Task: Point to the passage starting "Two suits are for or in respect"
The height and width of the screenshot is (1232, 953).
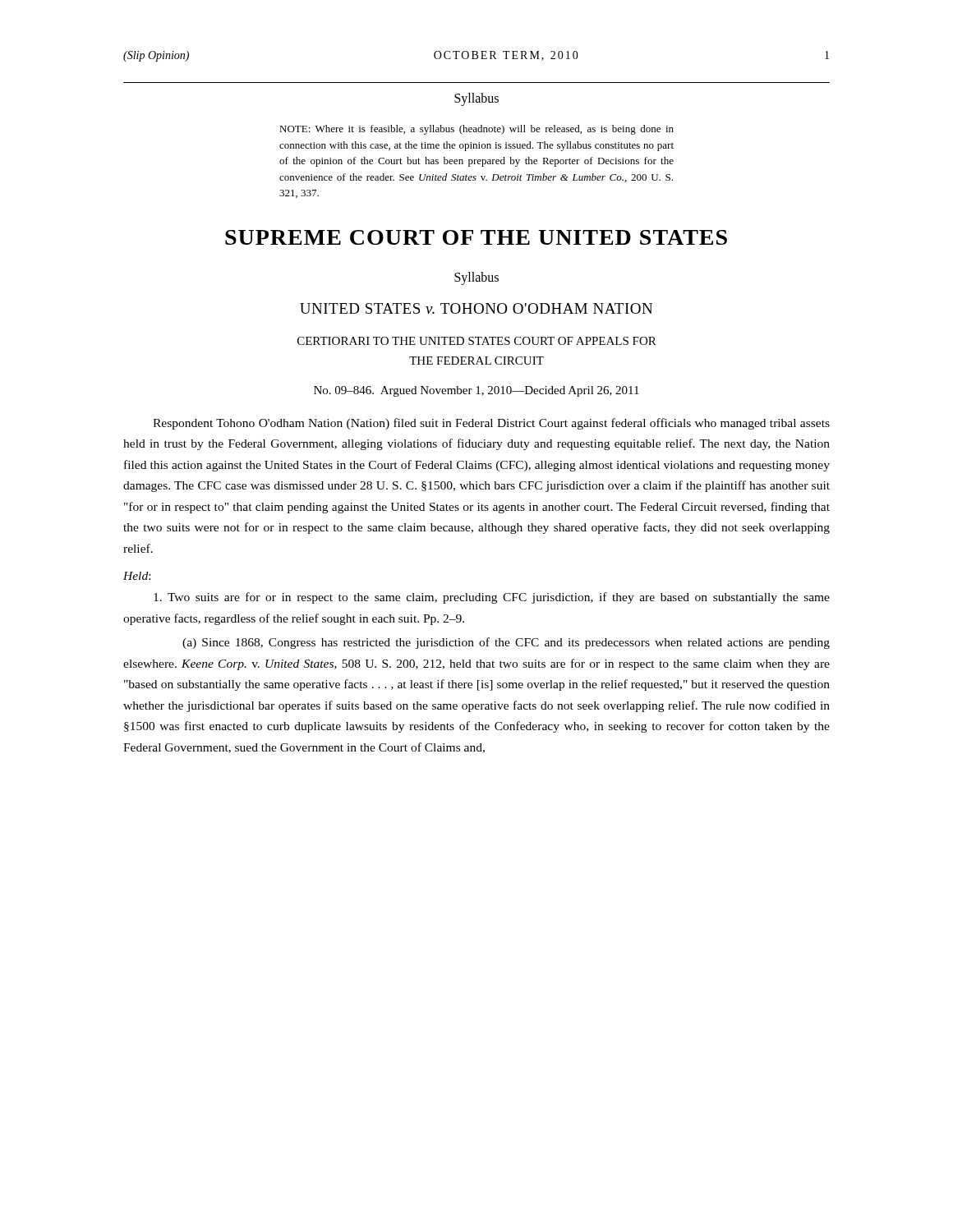Action: tap(476, 607)
